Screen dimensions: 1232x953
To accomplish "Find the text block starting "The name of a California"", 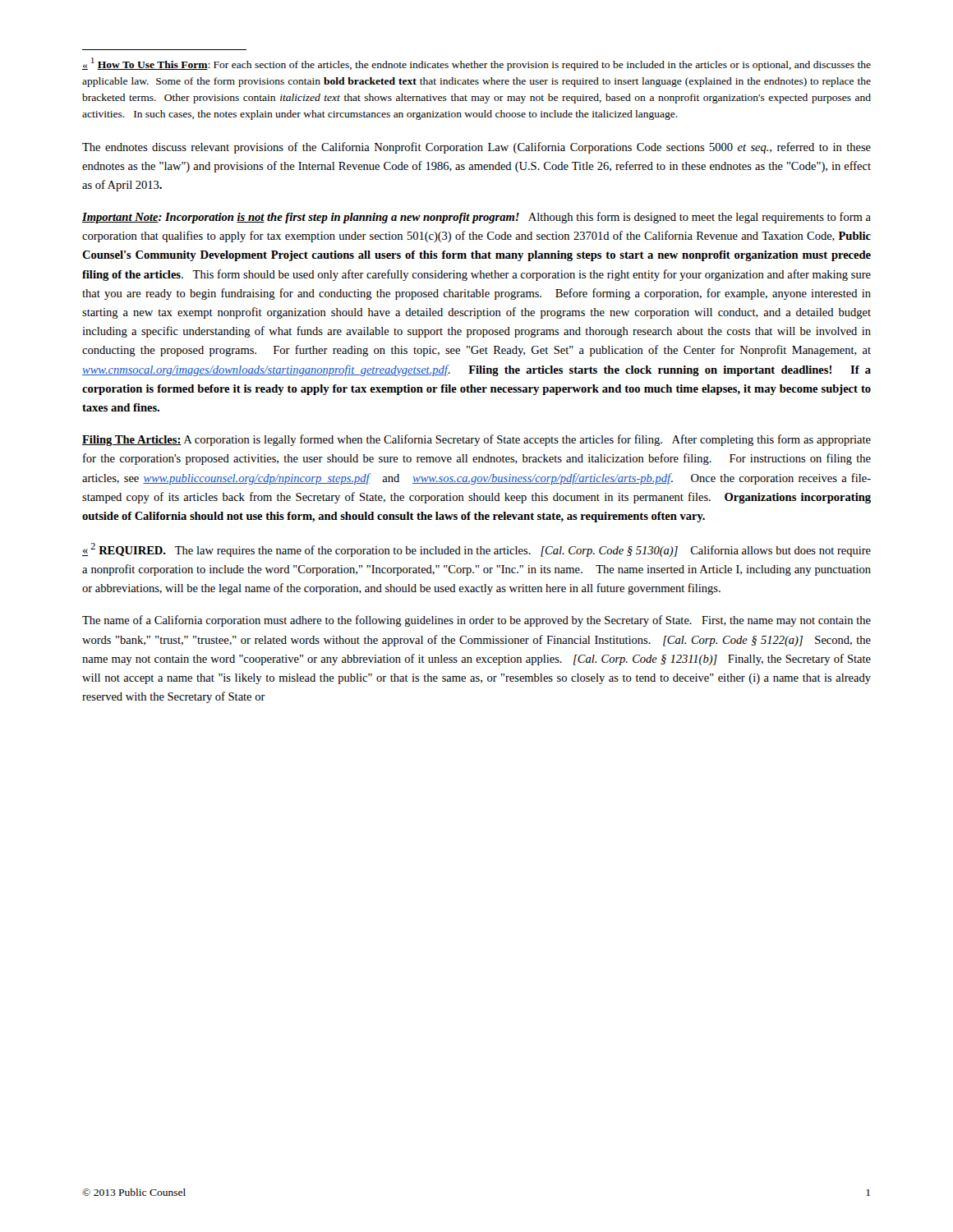I will click(476, 659).
